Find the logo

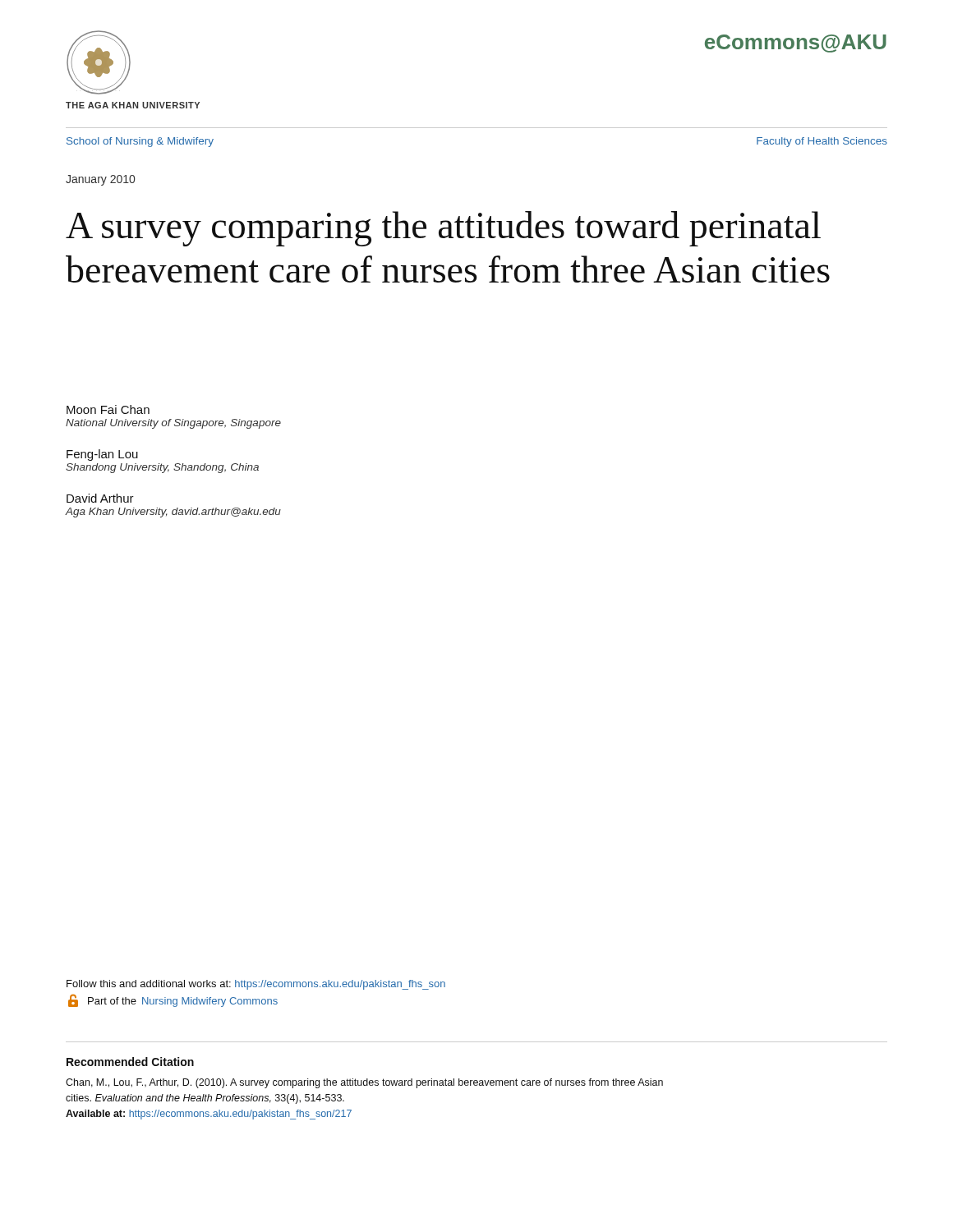coord(133,70)
